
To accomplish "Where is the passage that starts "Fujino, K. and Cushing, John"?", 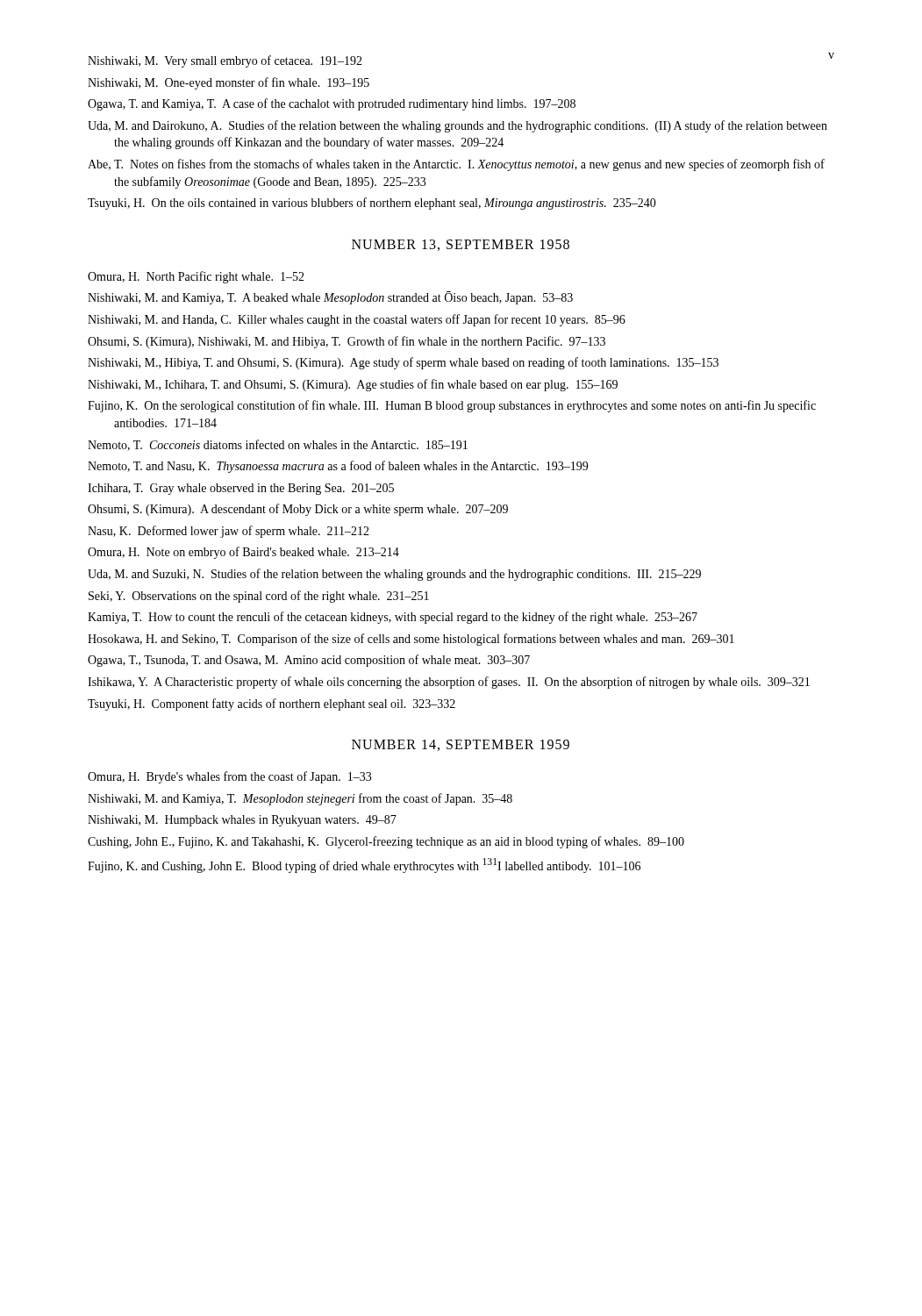I will click(x=364, y=864).
